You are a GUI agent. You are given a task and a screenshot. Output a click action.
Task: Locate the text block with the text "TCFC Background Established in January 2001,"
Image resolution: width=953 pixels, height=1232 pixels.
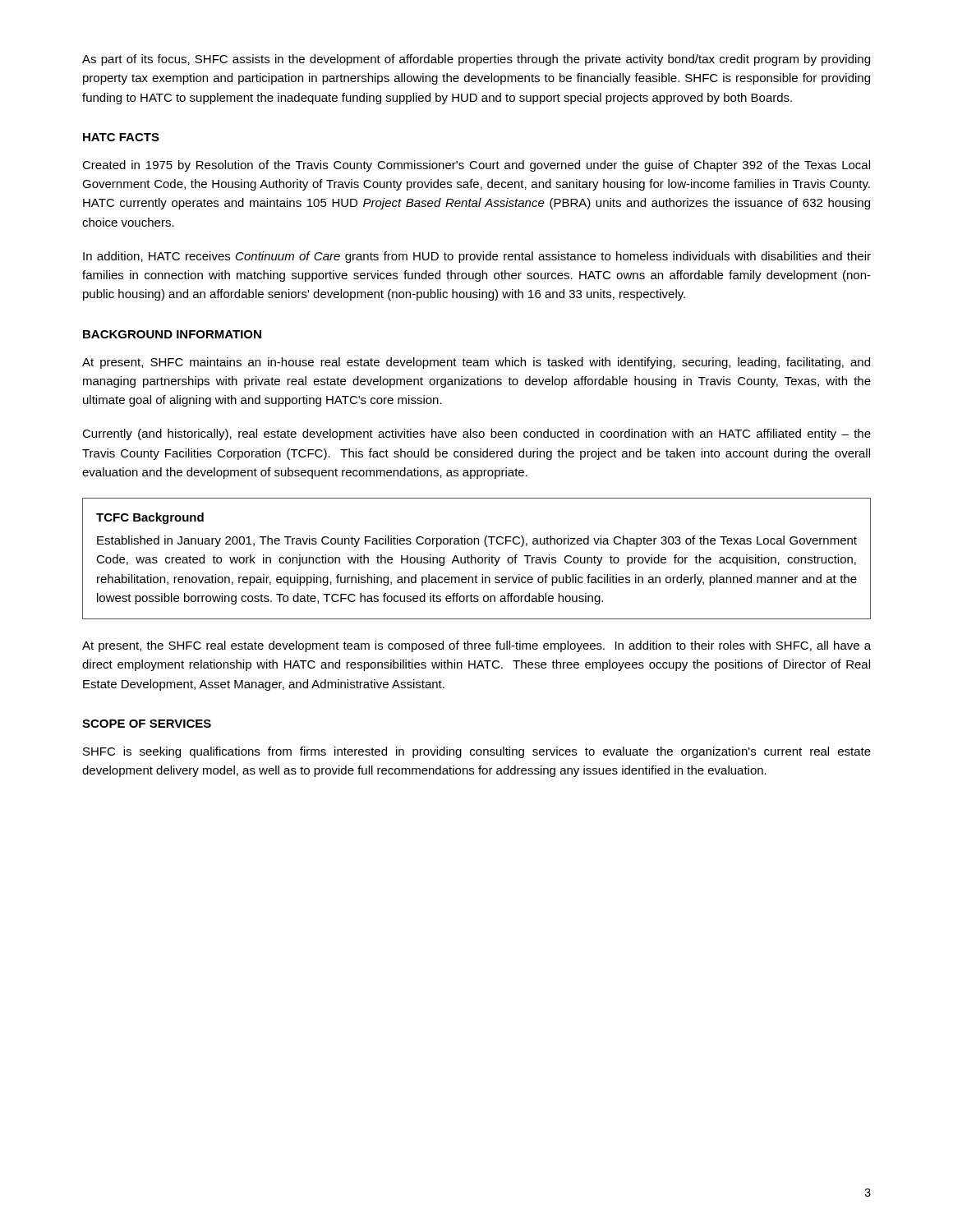(476, 559)
